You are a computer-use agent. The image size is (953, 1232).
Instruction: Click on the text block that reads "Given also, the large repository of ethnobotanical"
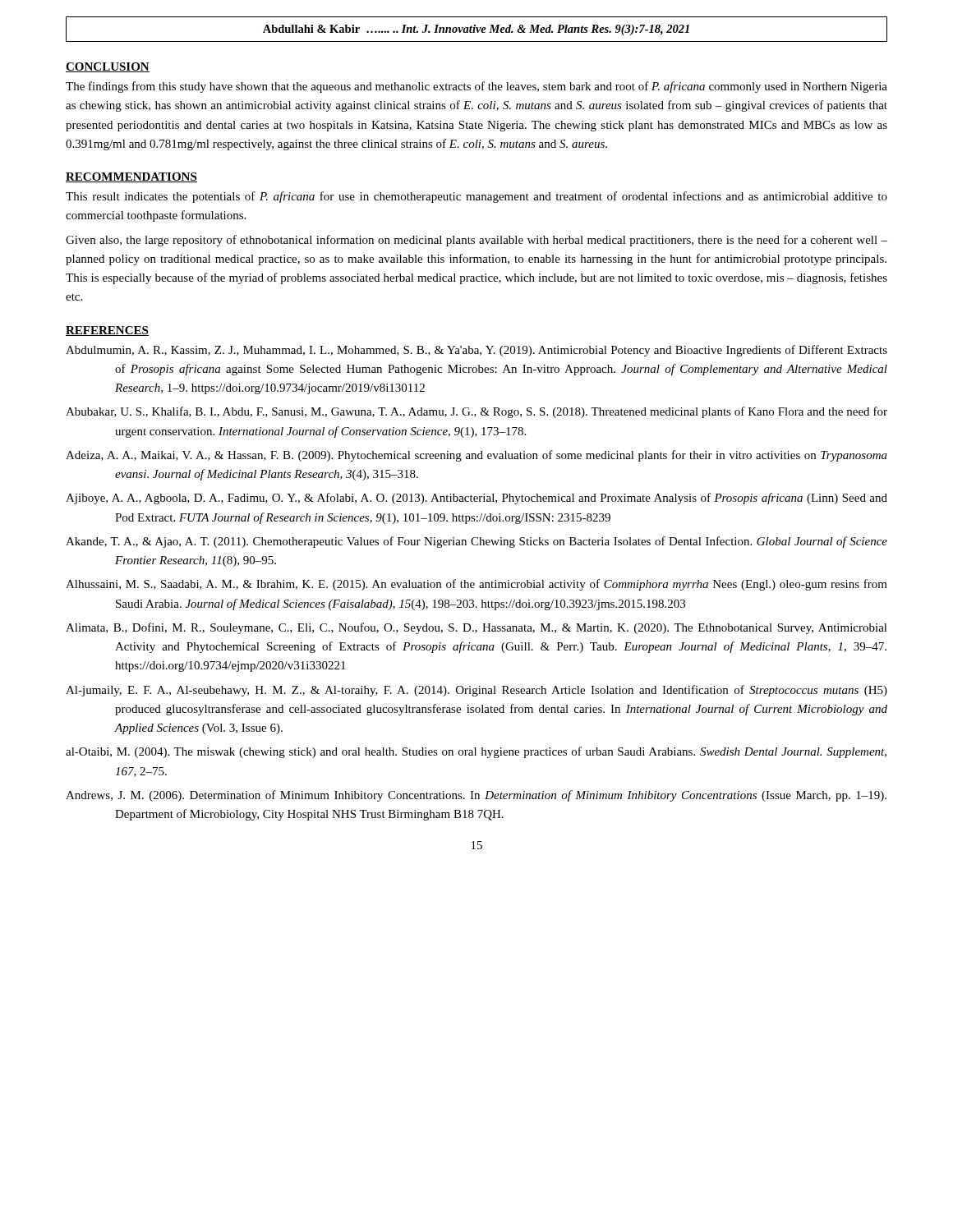point(476,268)
